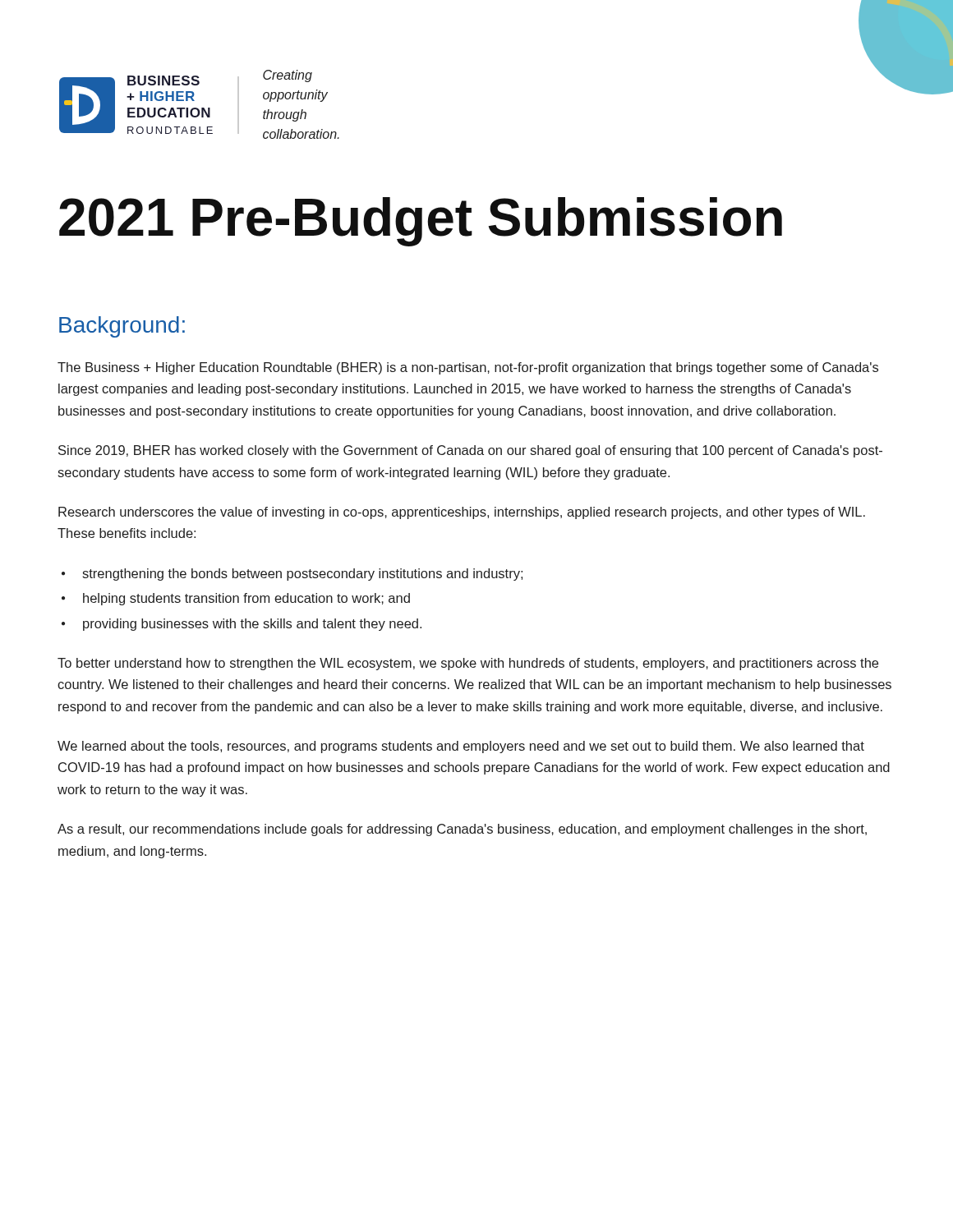Locate the block of text that opens with "We learned about"
The height and width of the screenshot is (1232, 953).
click(x=476, y=768)
